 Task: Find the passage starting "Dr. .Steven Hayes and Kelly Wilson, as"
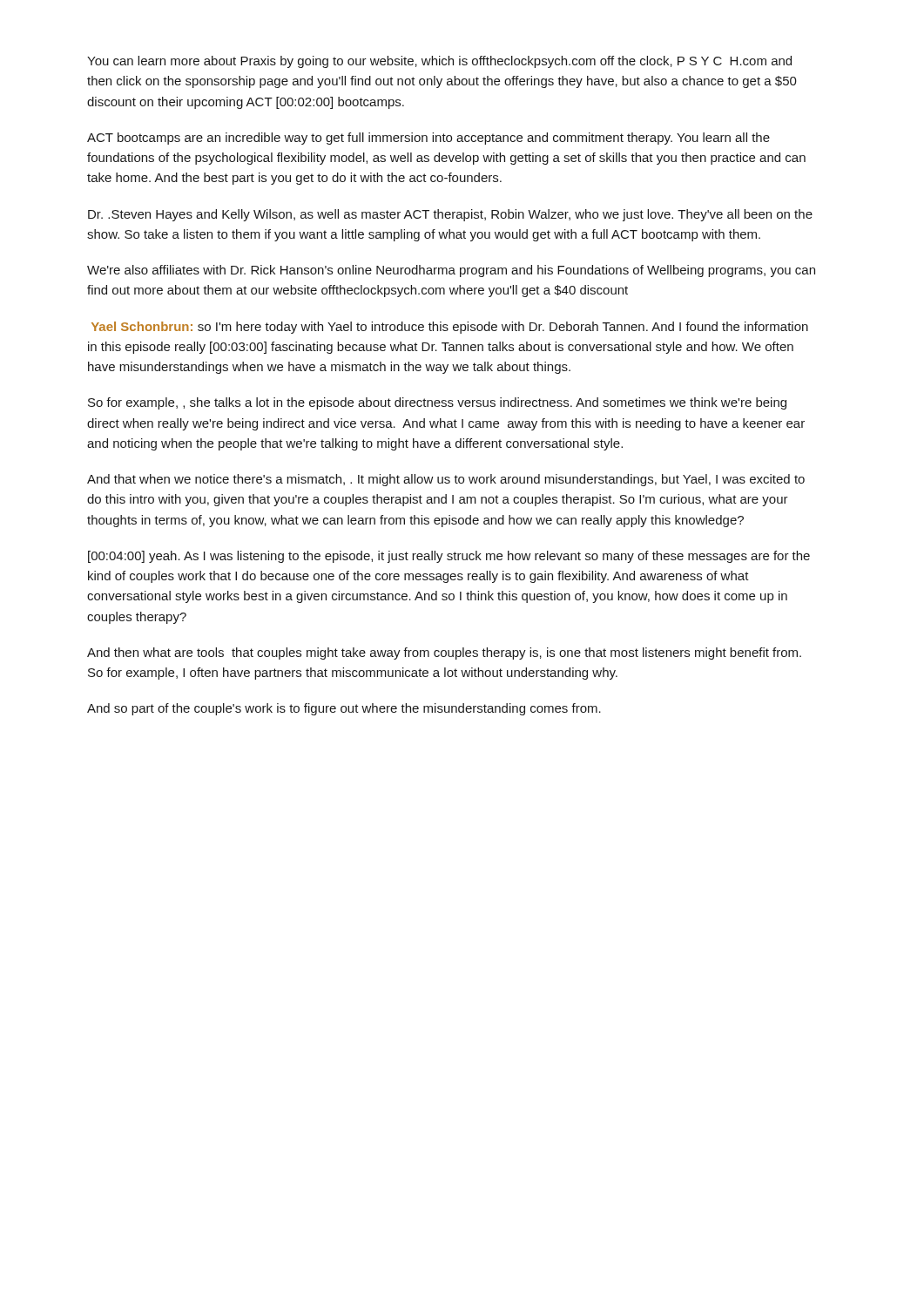tap(450, 224)
